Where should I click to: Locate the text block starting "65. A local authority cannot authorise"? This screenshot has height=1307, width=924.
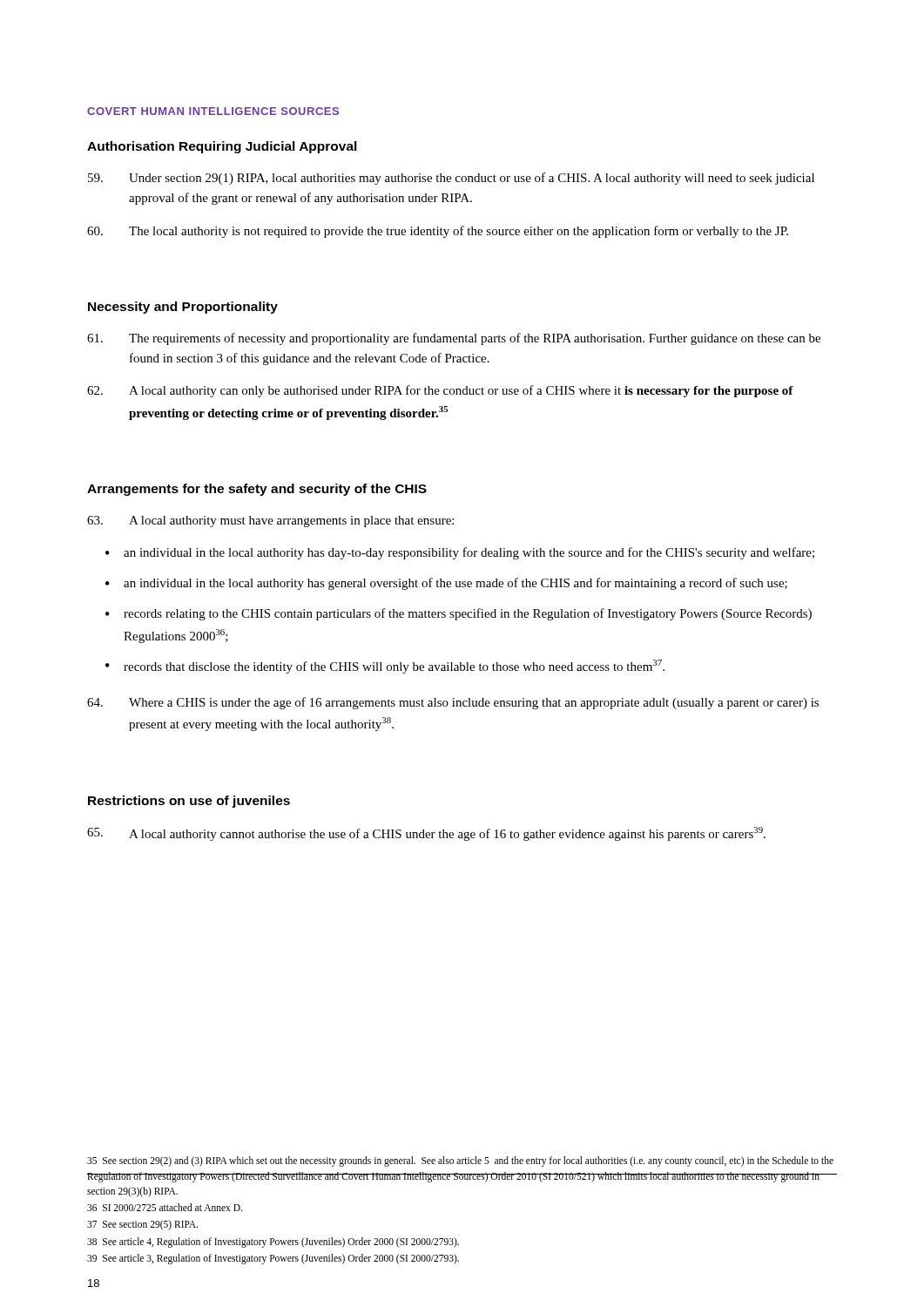(x=462, y=833)
